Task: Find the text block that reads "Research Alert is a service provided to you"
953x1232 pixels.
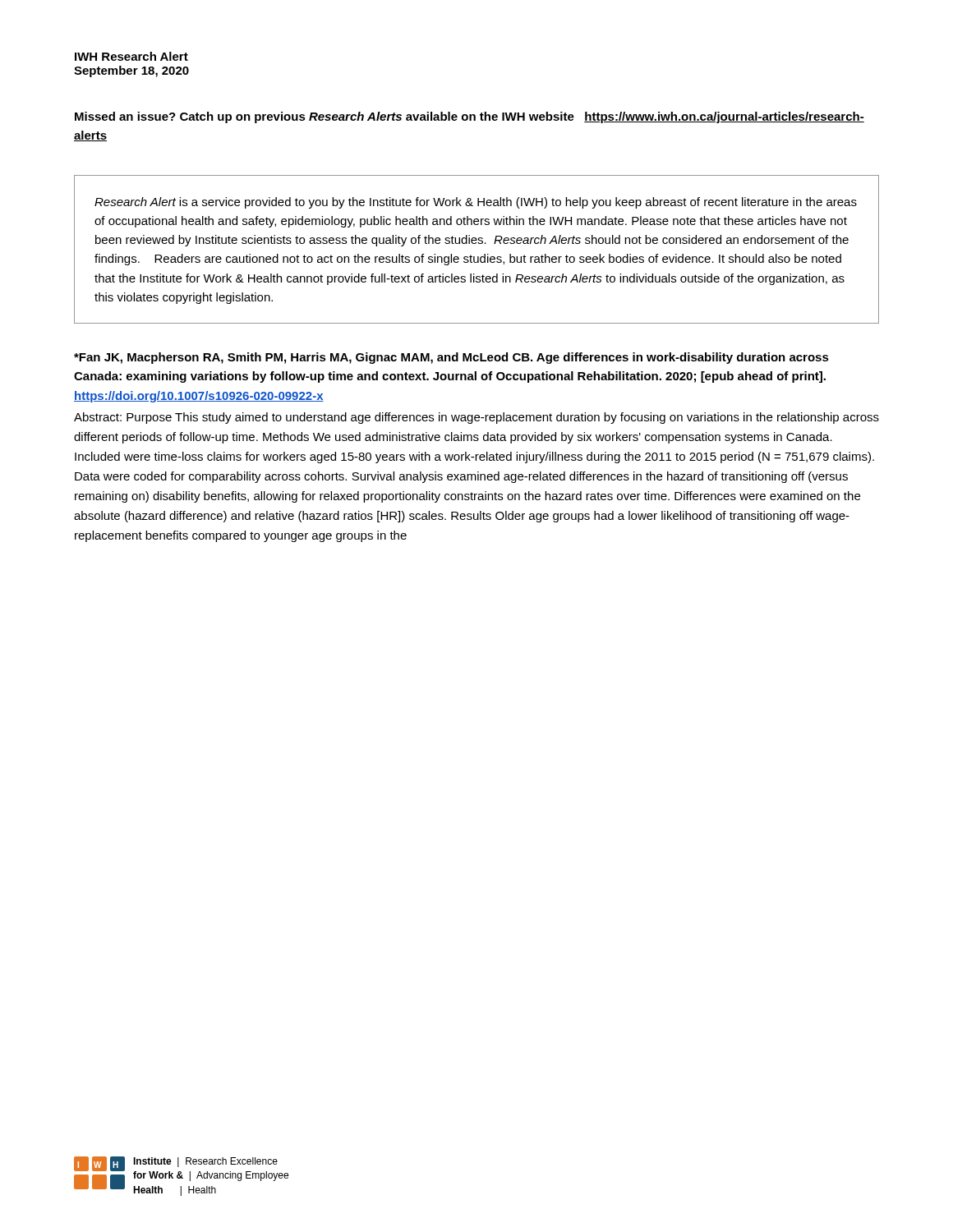Action: tap(476, 249)
